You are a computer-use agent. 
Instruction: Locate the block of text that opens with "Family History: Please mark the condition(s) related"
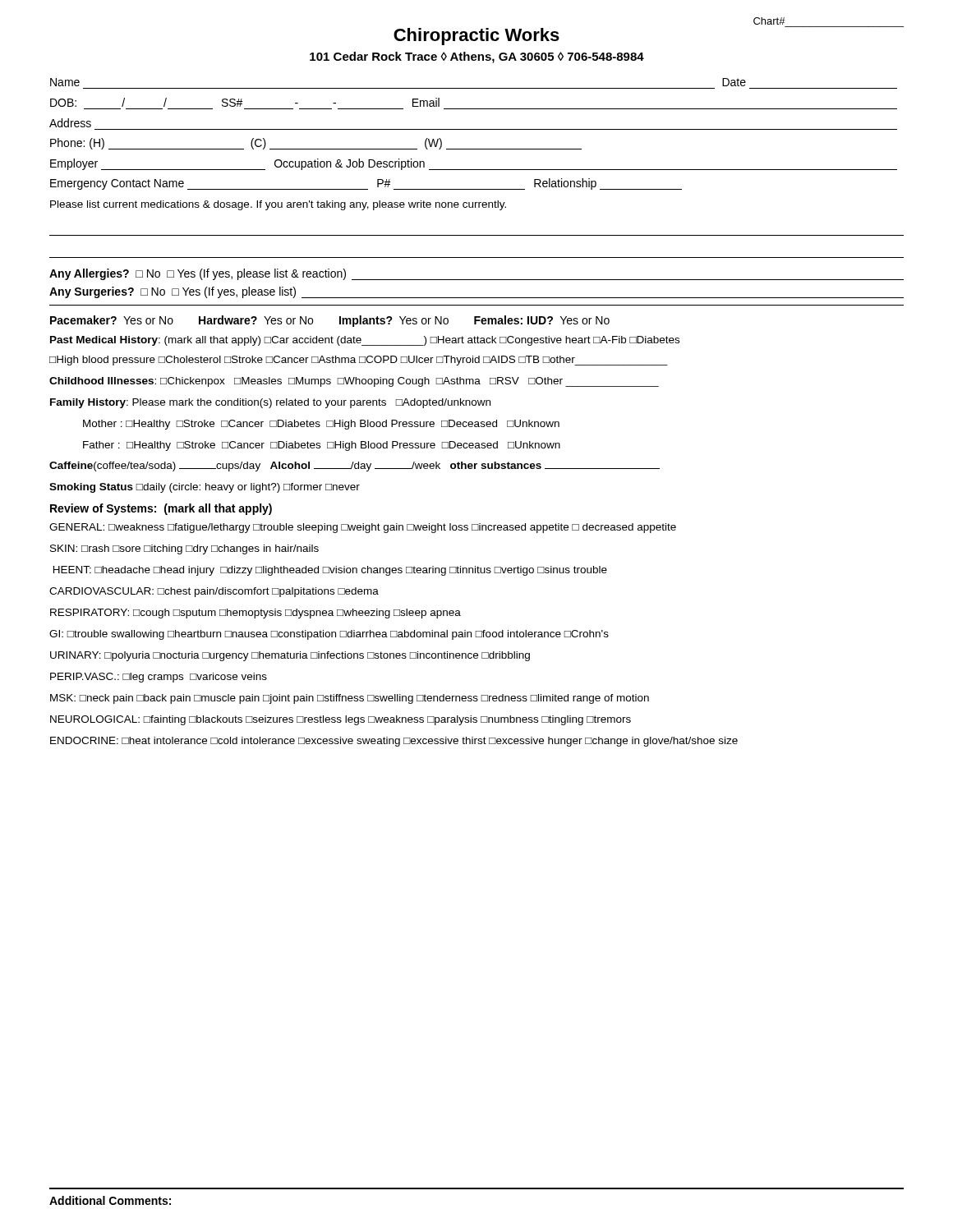click(270, 402)
